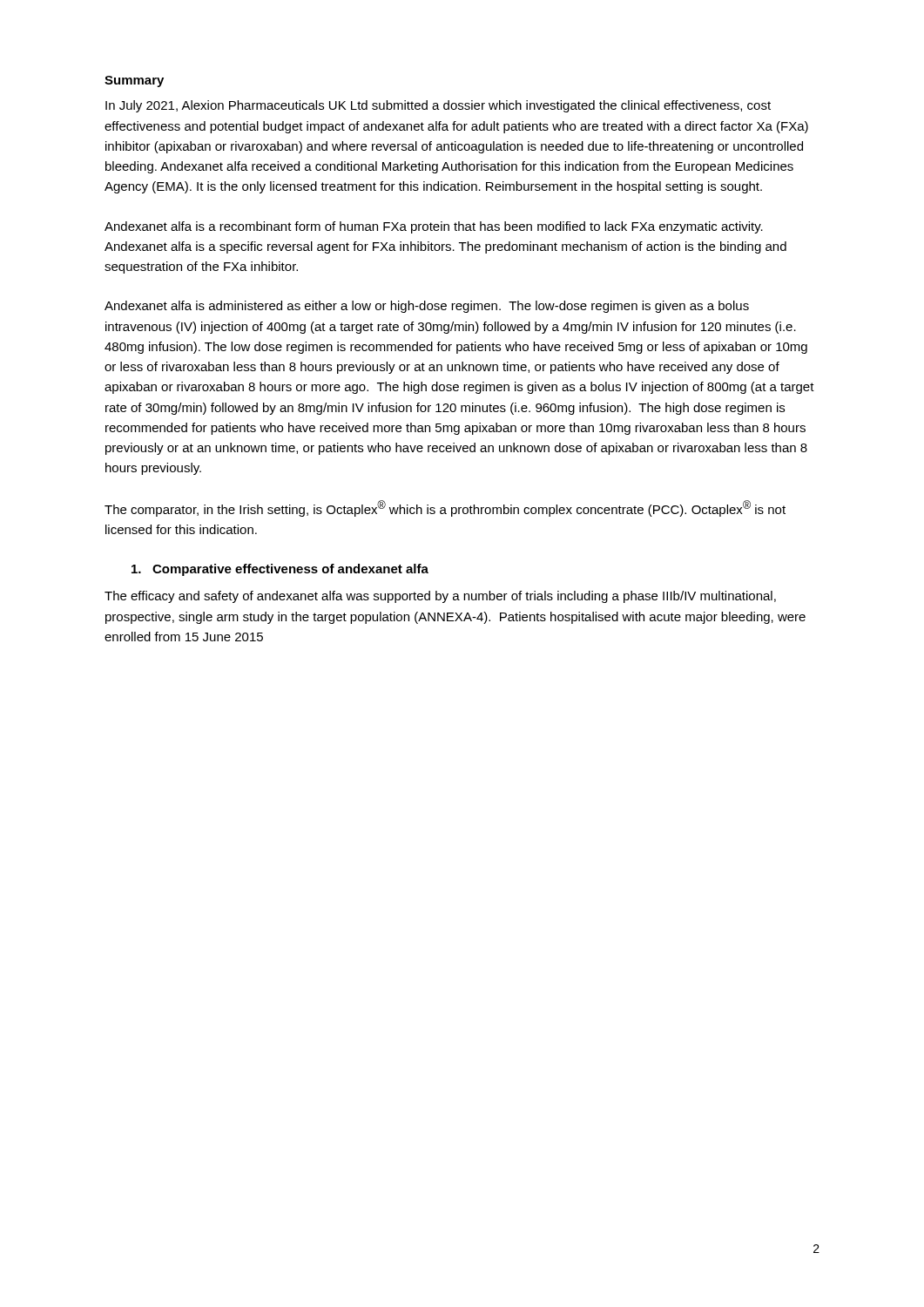Image resolution: width=924 pixels, height=1307 pixels.
Task: Select the passage starting "1. Comparative effectiveness"
Action: click(279, 569)
